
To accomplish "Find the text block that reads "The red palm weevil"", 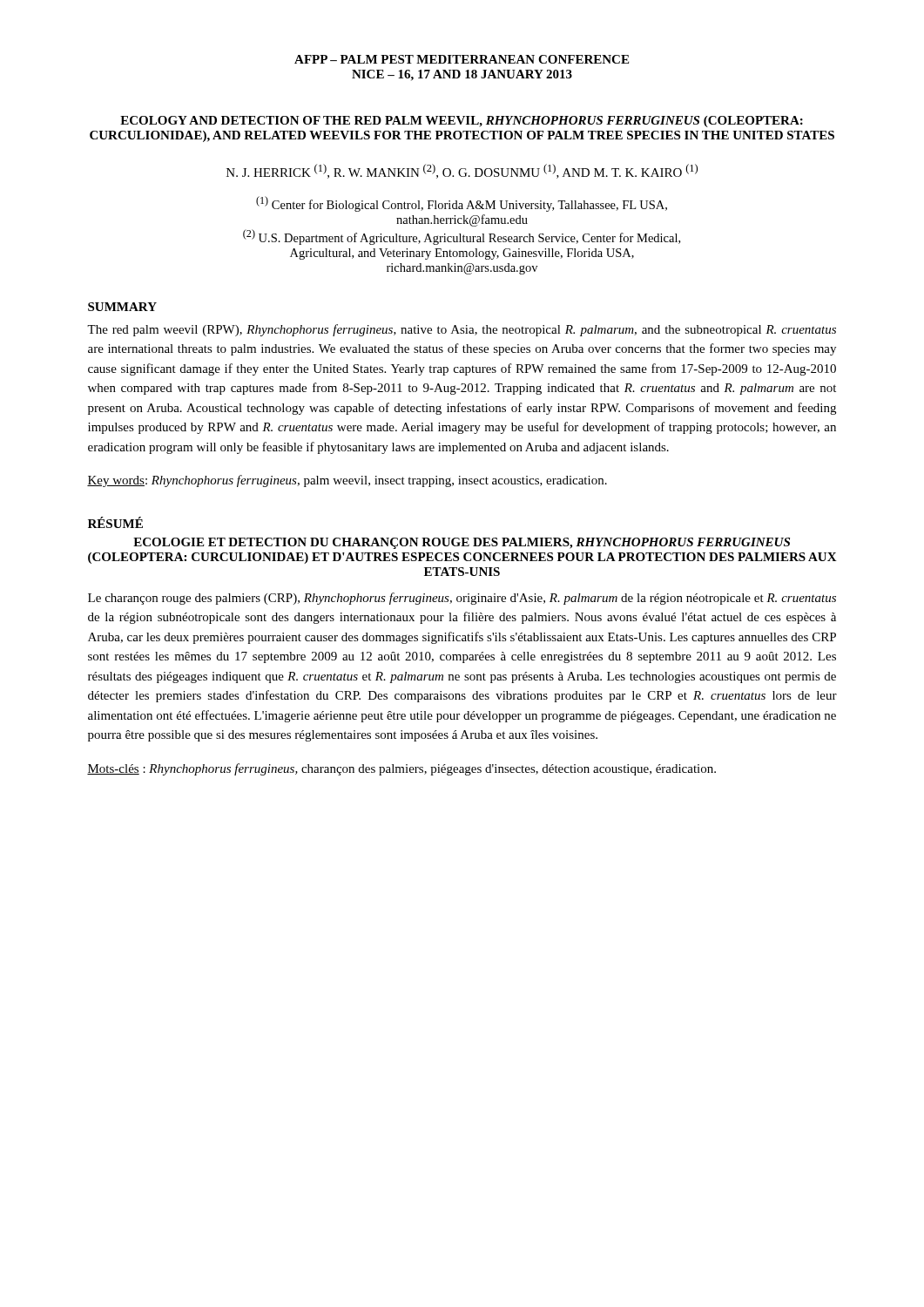I will coord(462,388).
